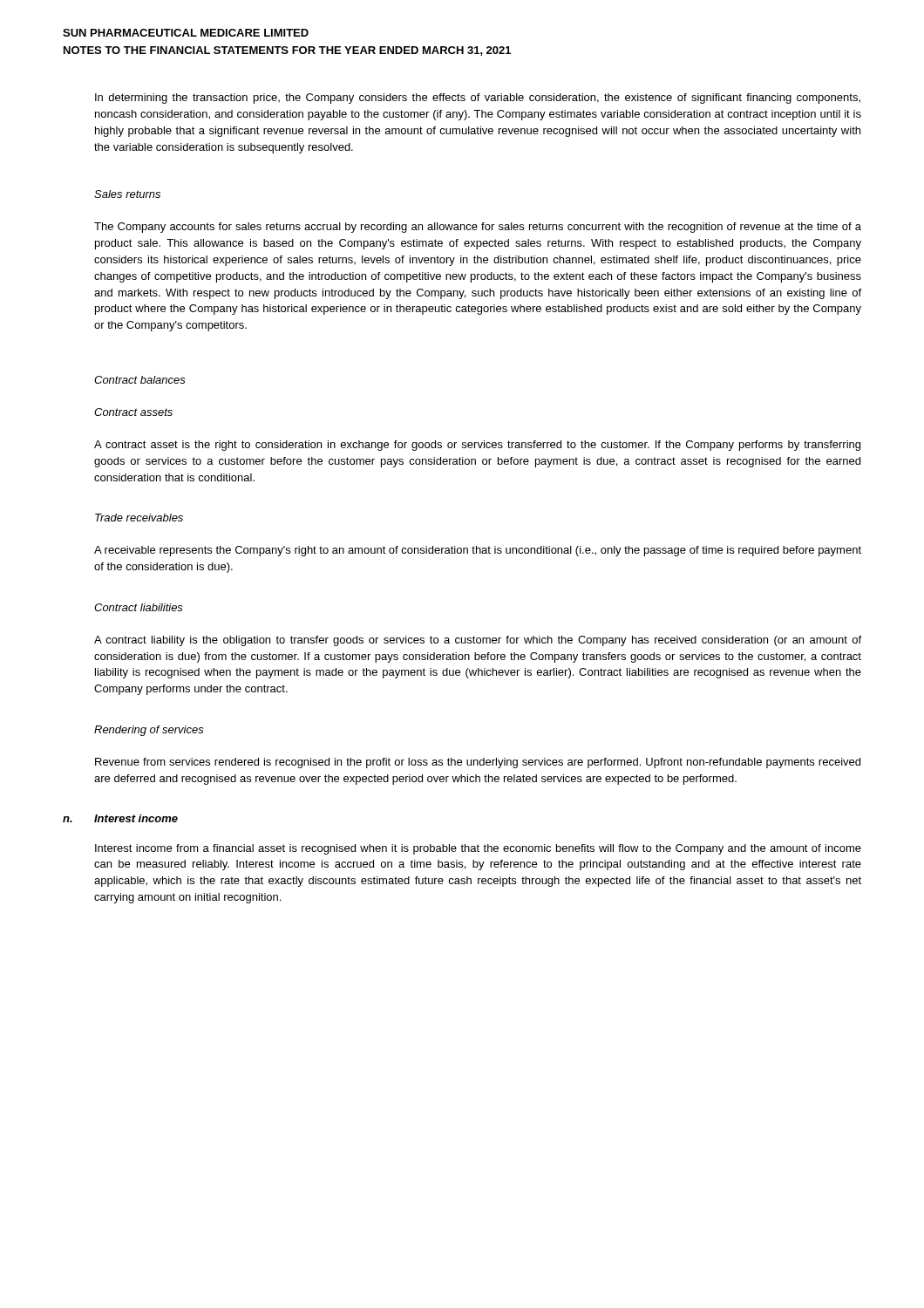
Task: Point to "Trade receivables"
Action: click(x=139, y=518)
